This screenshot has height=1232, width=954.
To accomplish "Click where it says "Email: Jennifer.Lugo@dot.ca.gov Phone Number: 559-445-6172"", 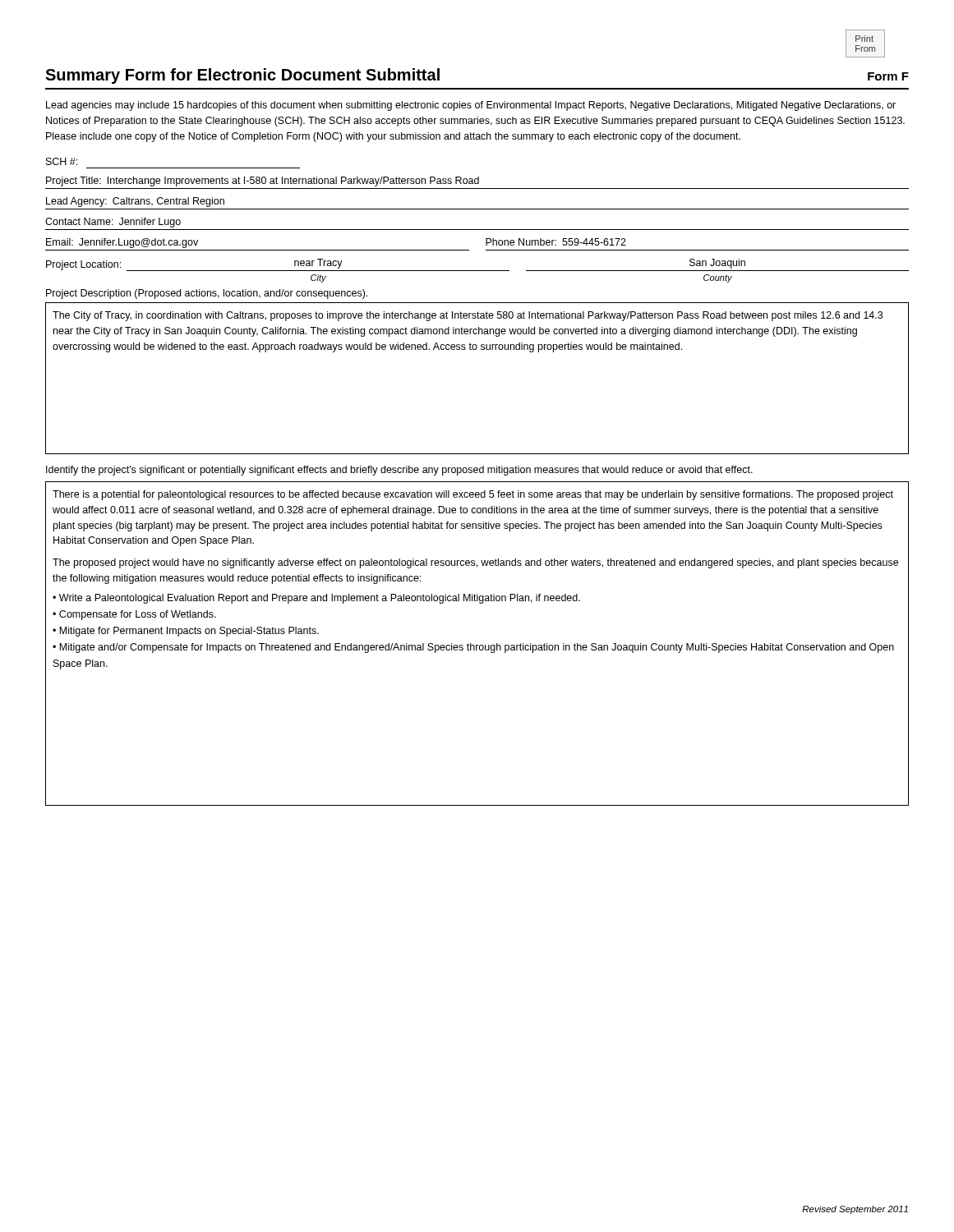I will (477, 244).
